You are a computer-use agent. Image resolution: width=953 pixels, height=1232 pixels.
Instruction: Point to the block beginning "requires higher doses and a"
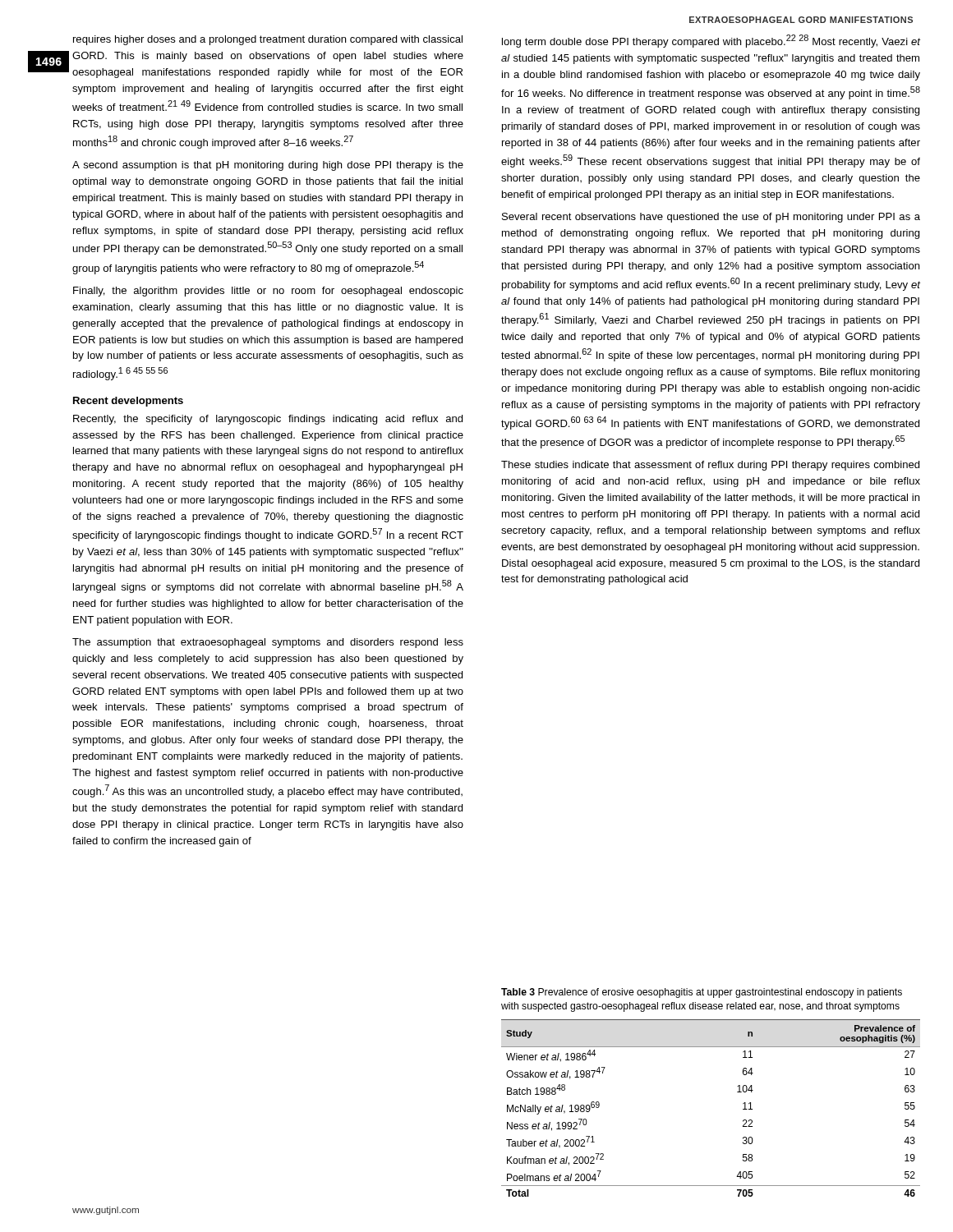[x=268, y=207]
